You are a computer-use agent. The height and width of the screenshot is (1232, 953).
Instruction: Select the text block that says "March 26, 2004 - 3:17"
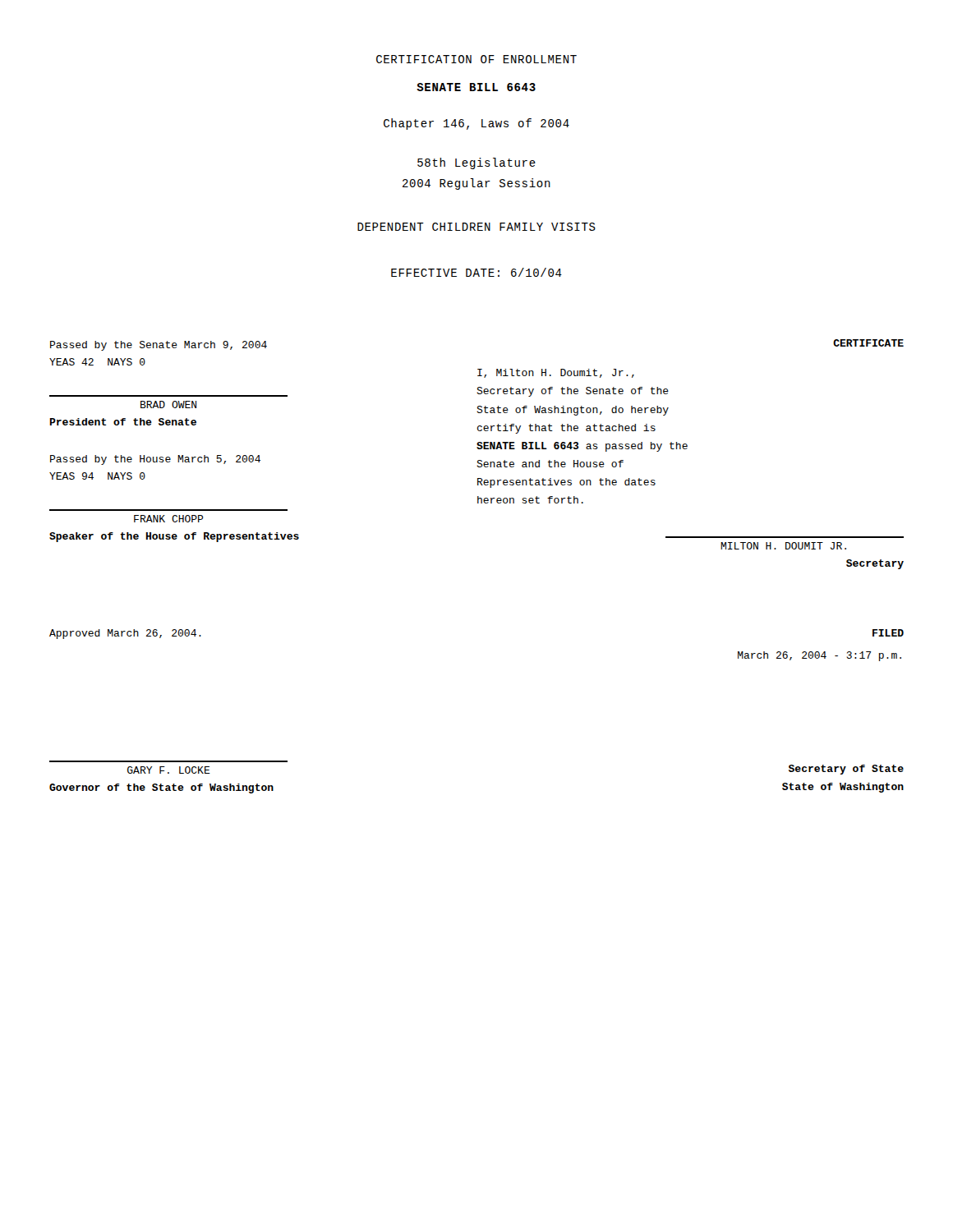tap(820, 656)
